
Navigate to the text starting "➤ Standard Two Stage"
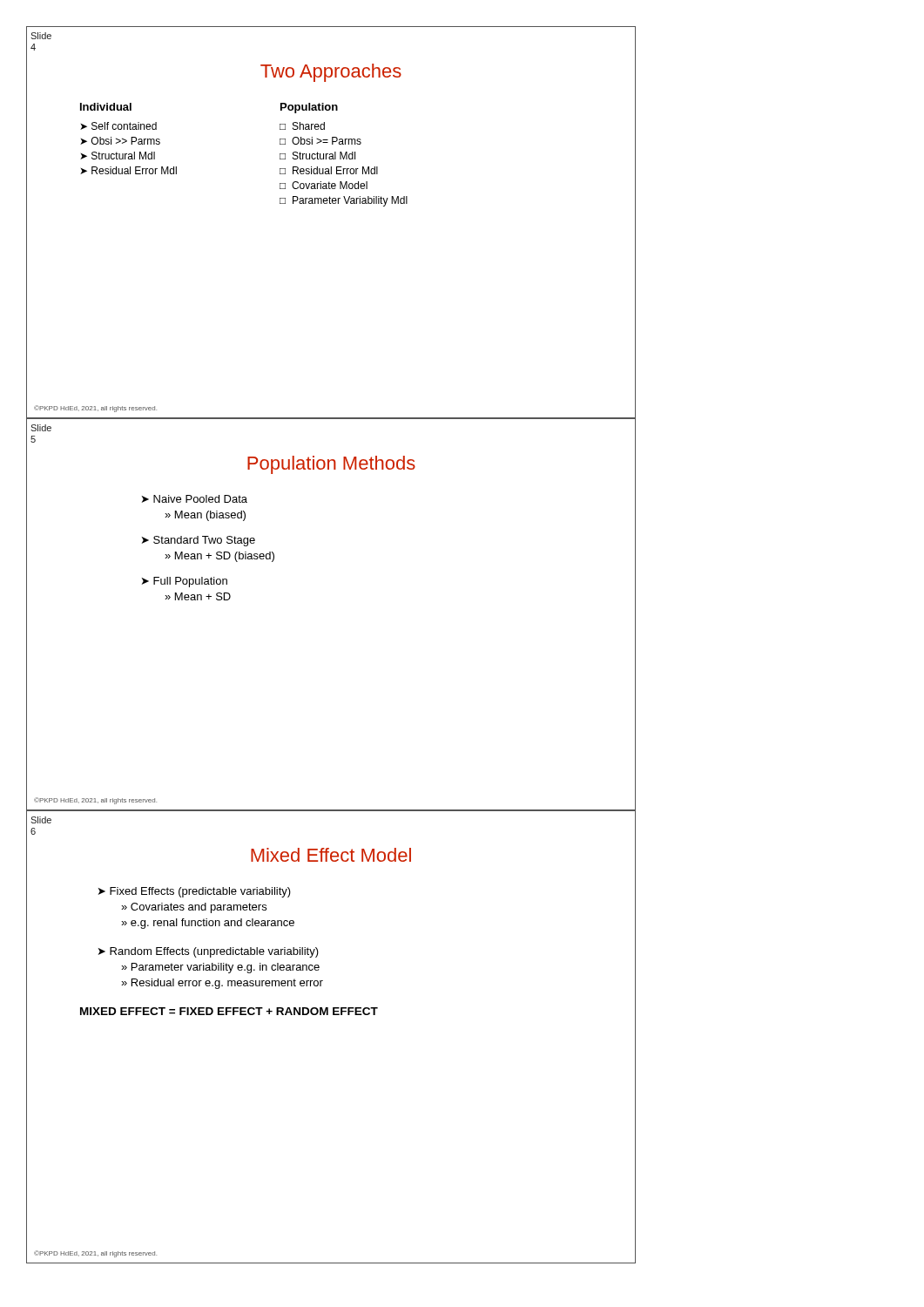[x=198, y=540]
